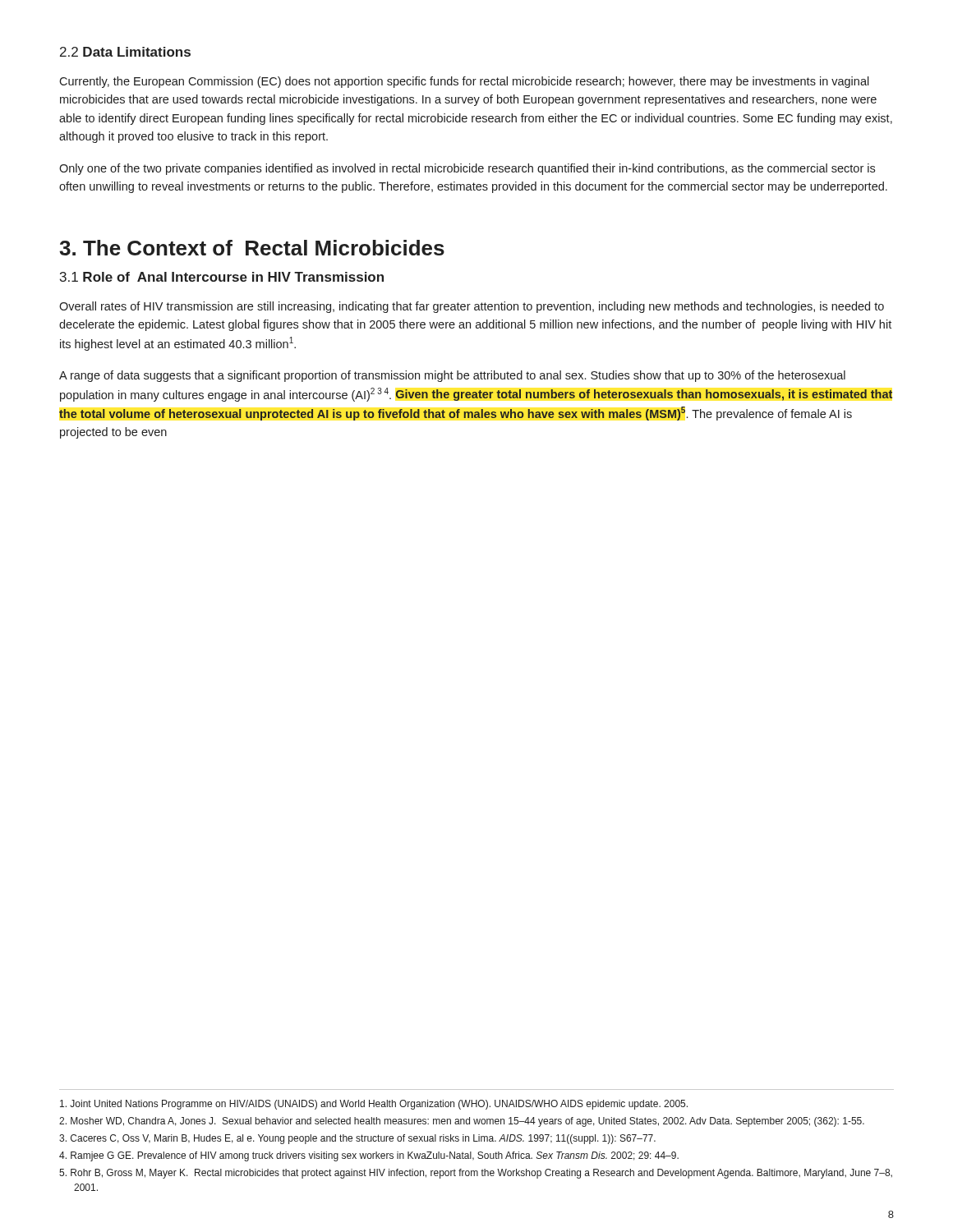Select the region starting "Joint United Nations Programme on HIV/AIDS (UNAIDS)"
953x1232 pixels.
click(374, 1104)
